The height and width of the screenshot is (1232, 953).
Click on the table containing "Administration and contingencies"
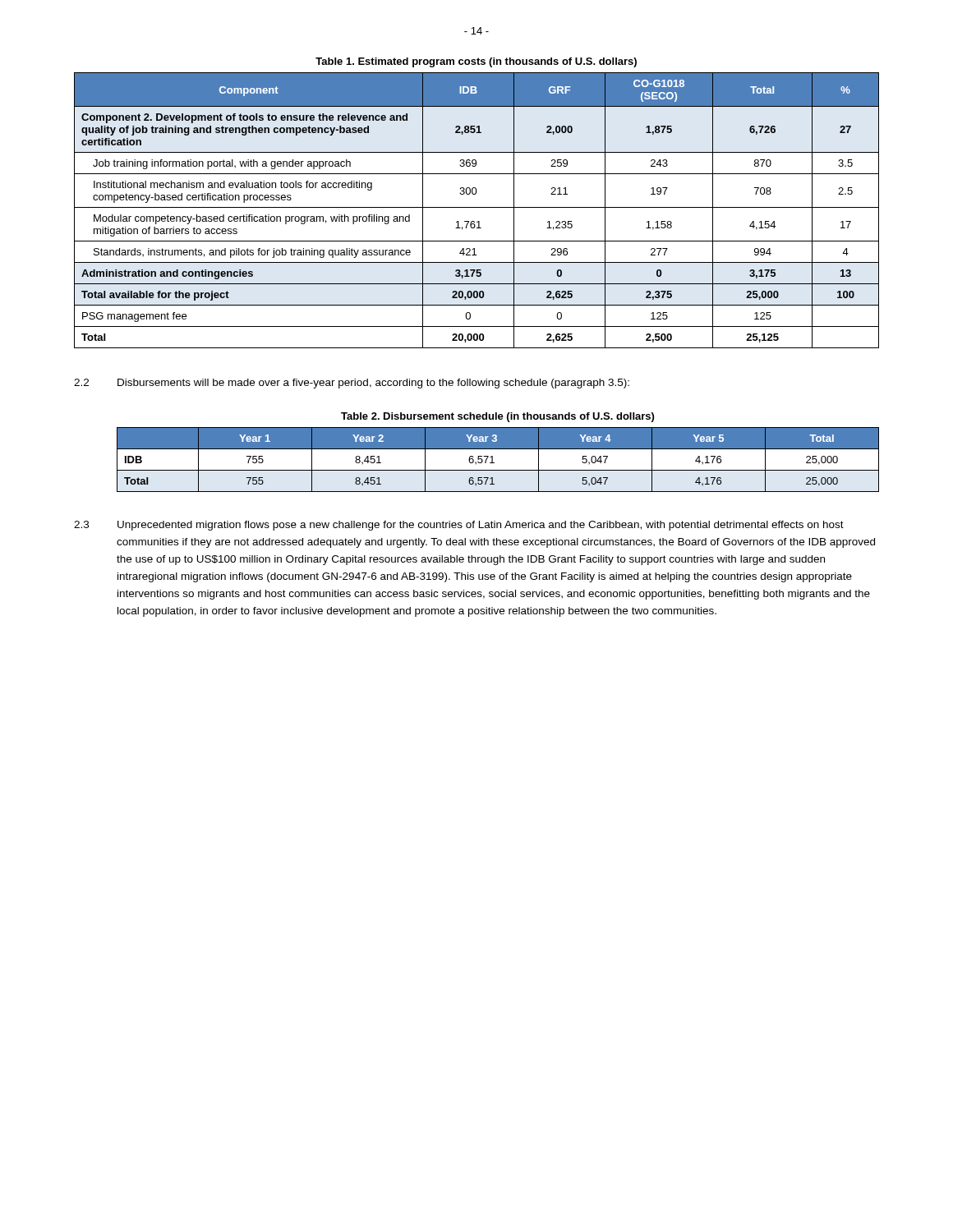point(476,210)
